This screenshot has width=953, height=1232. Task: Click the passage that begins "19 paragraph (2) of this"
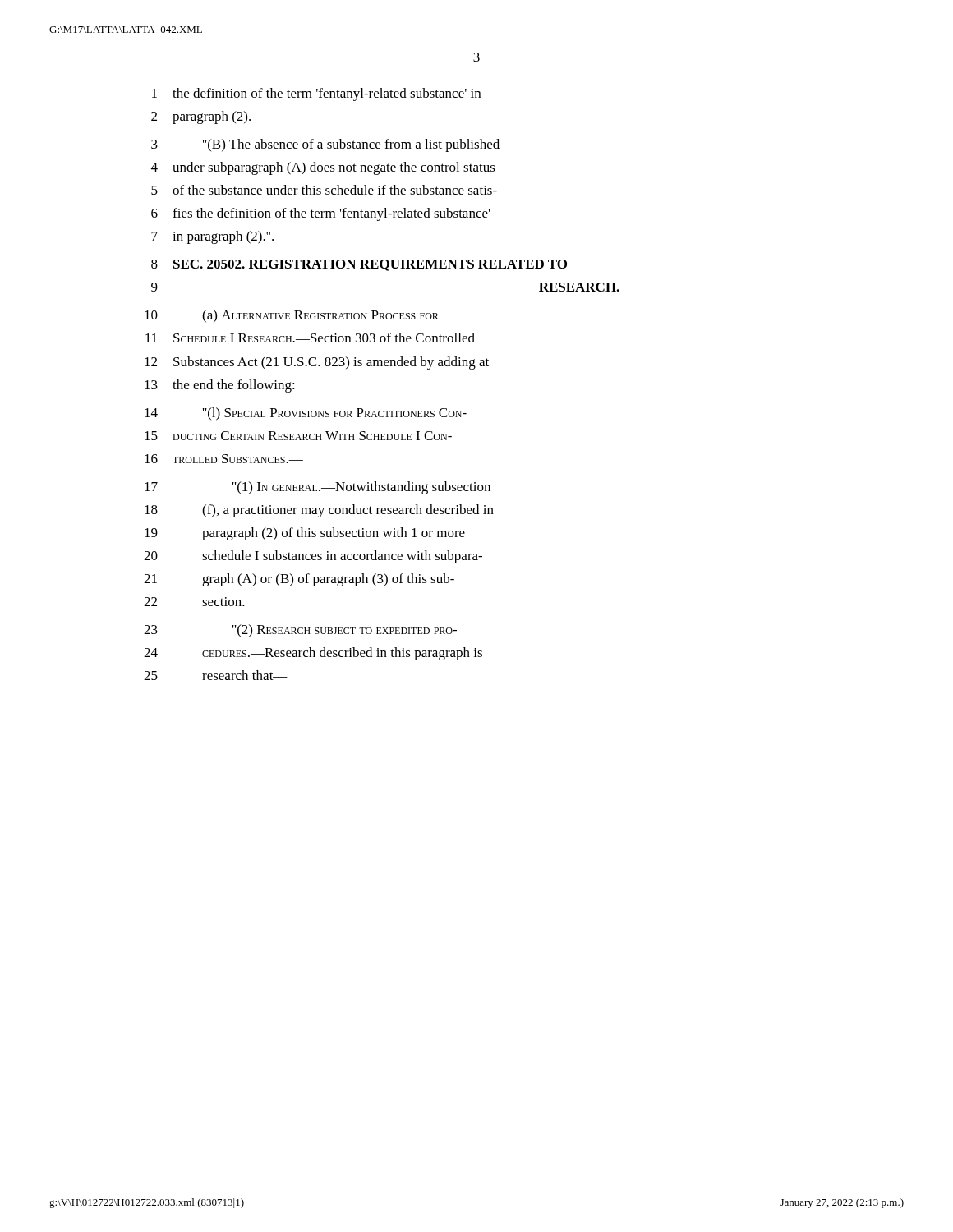click(305, 534)
